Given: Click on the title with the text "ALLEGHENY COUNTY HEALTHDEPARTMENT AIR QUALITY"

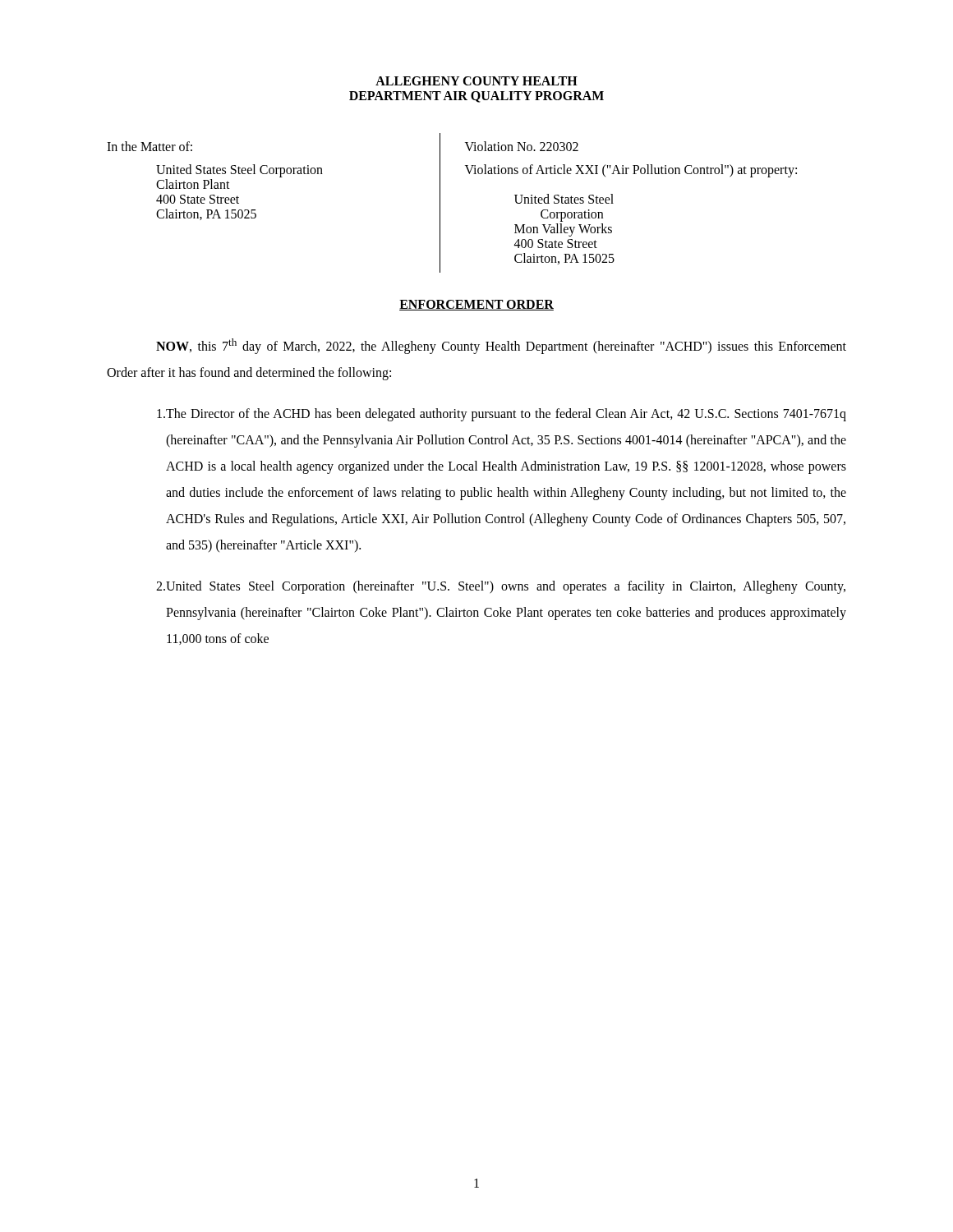Looking at the screenshot, I should coord(476,88).
